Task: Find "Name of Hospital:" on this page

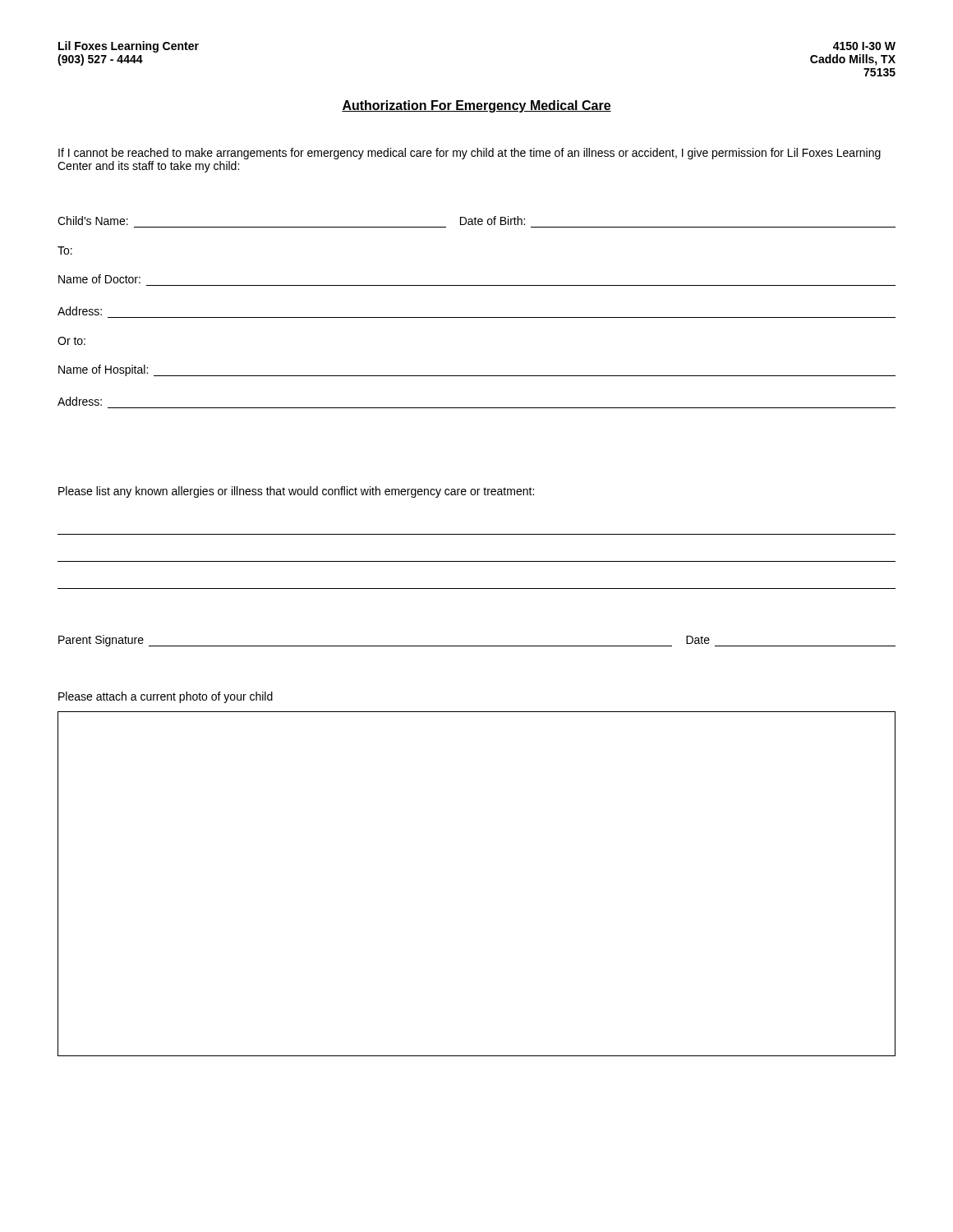Action: 476,368
